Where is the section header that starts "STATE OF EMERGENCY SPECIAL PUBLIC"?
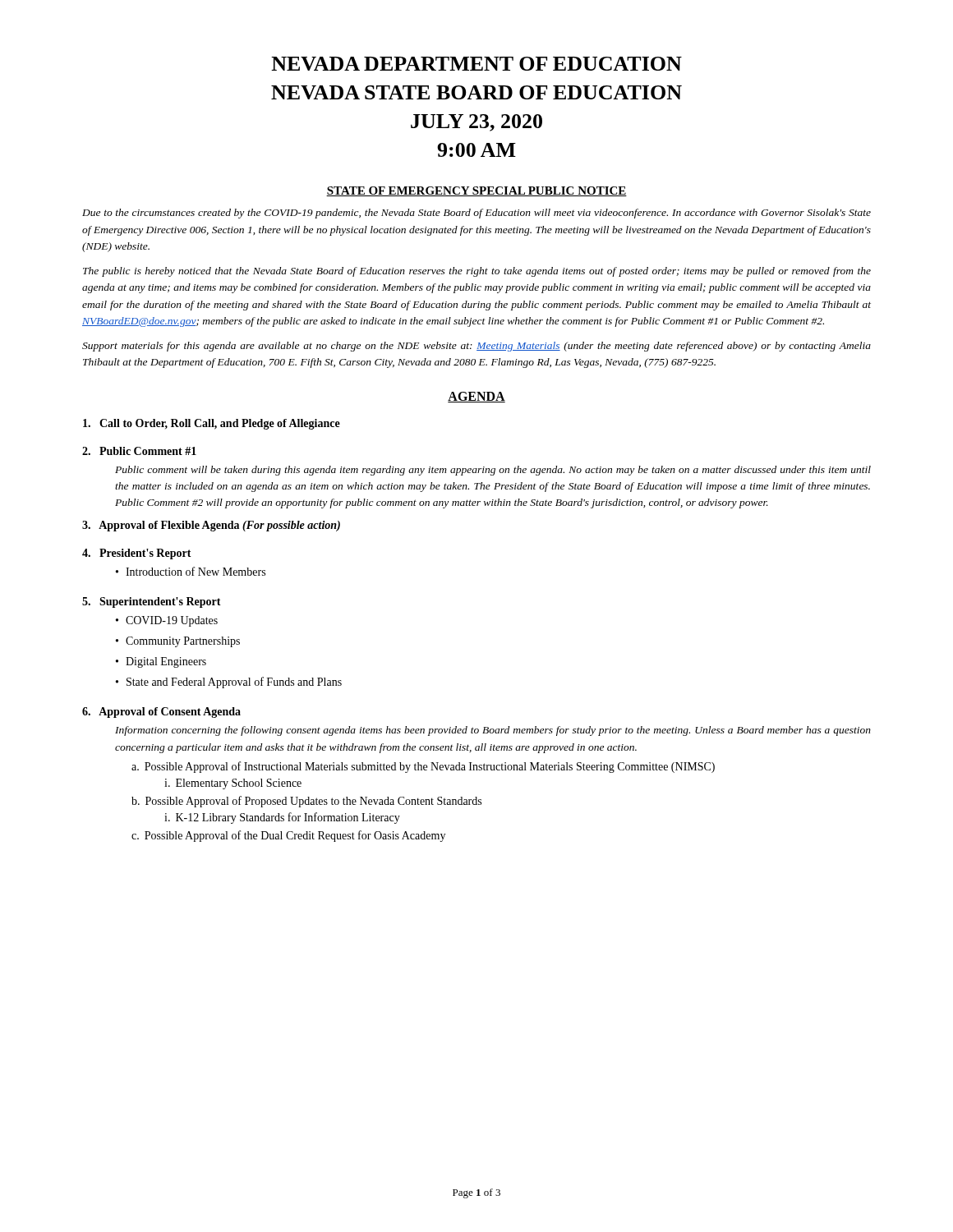This screenshot has height=1232, width=953. tap(476, 191)
